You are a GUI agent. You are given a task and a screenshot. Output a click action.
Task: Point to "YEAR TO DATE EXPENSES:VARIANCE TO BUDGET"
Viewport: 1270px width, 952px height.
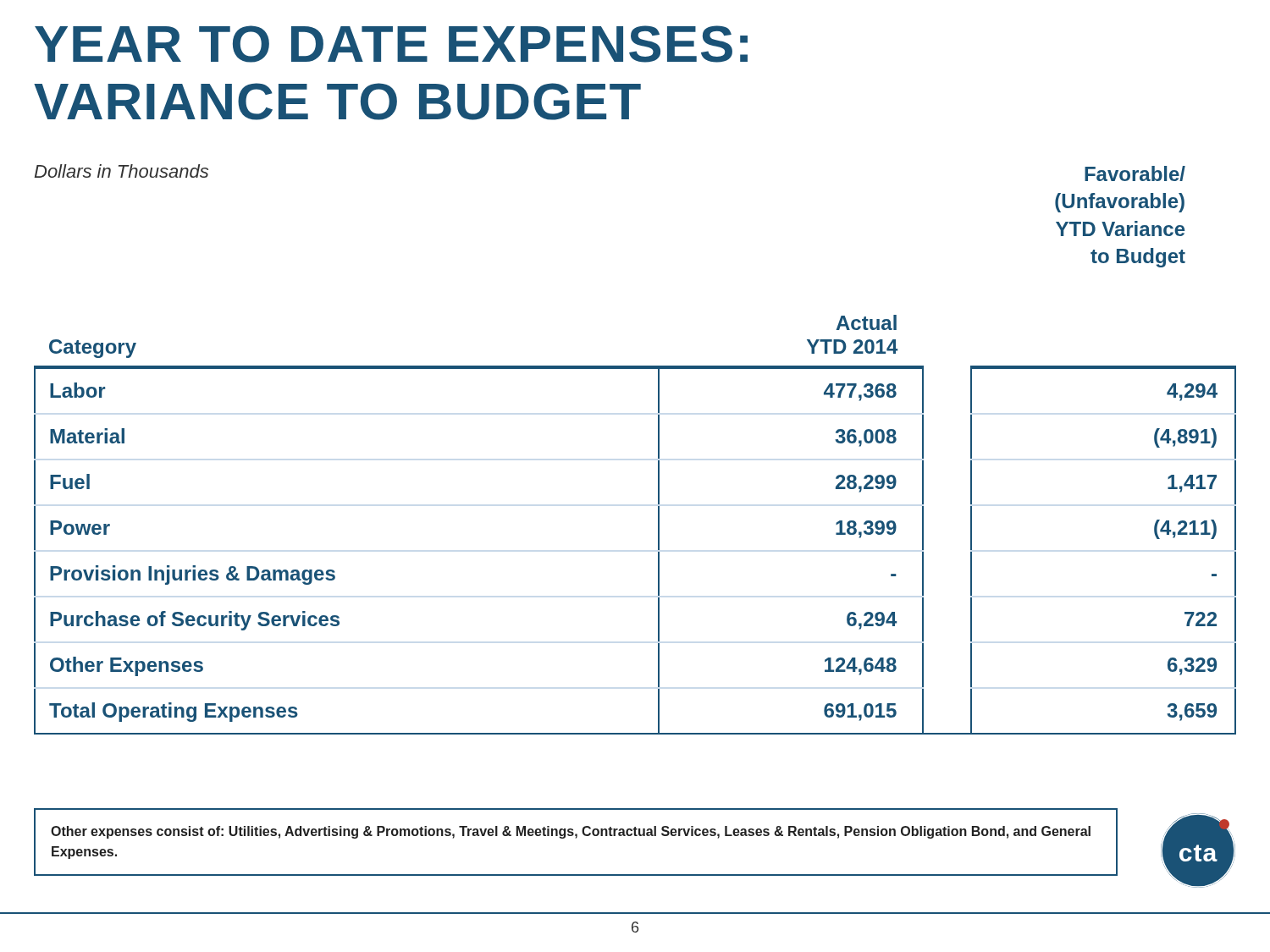(x=635, y=73)
